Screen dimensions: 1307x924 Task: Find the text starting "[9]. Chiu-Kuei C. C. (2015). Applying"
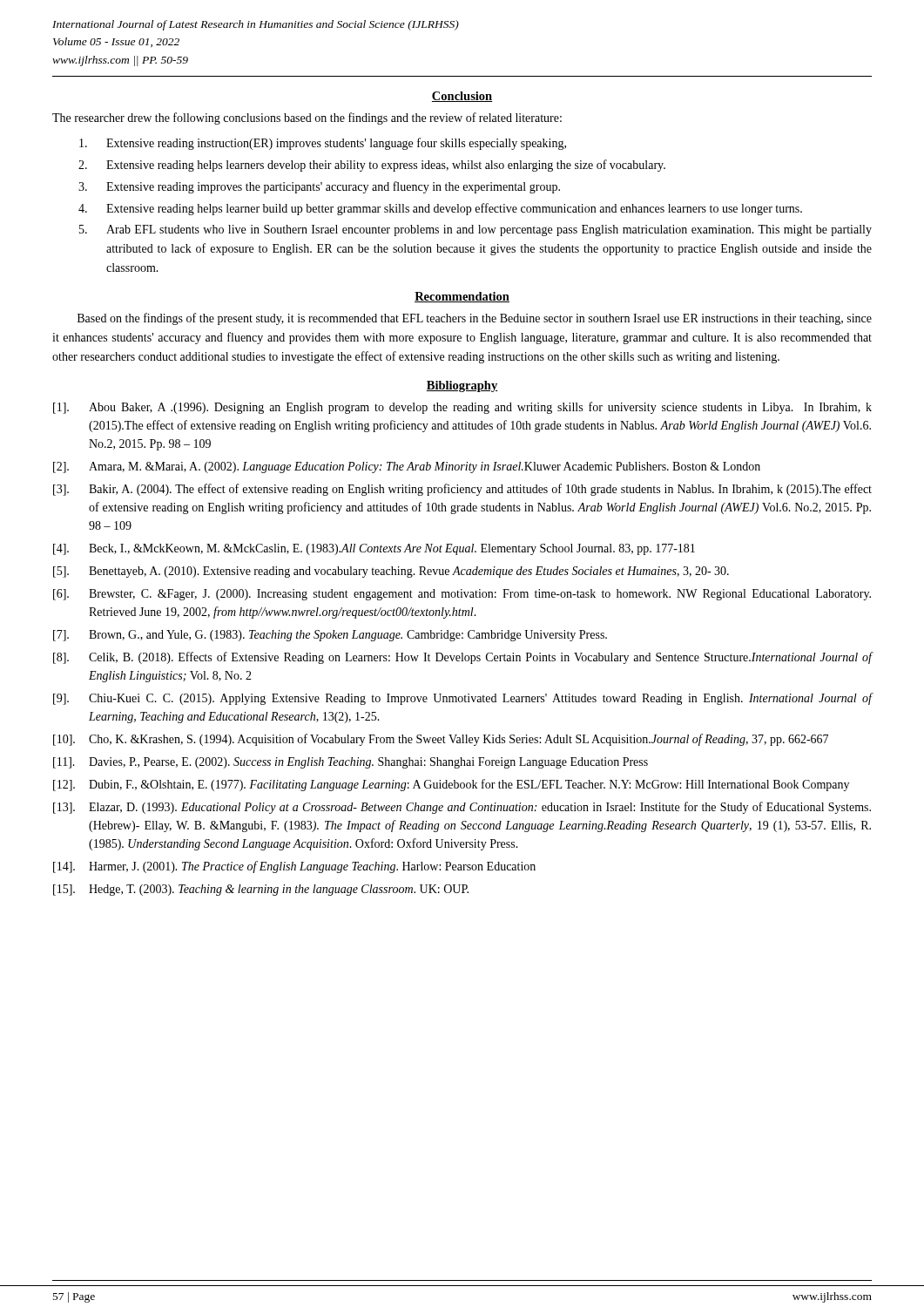coord(462,708)
